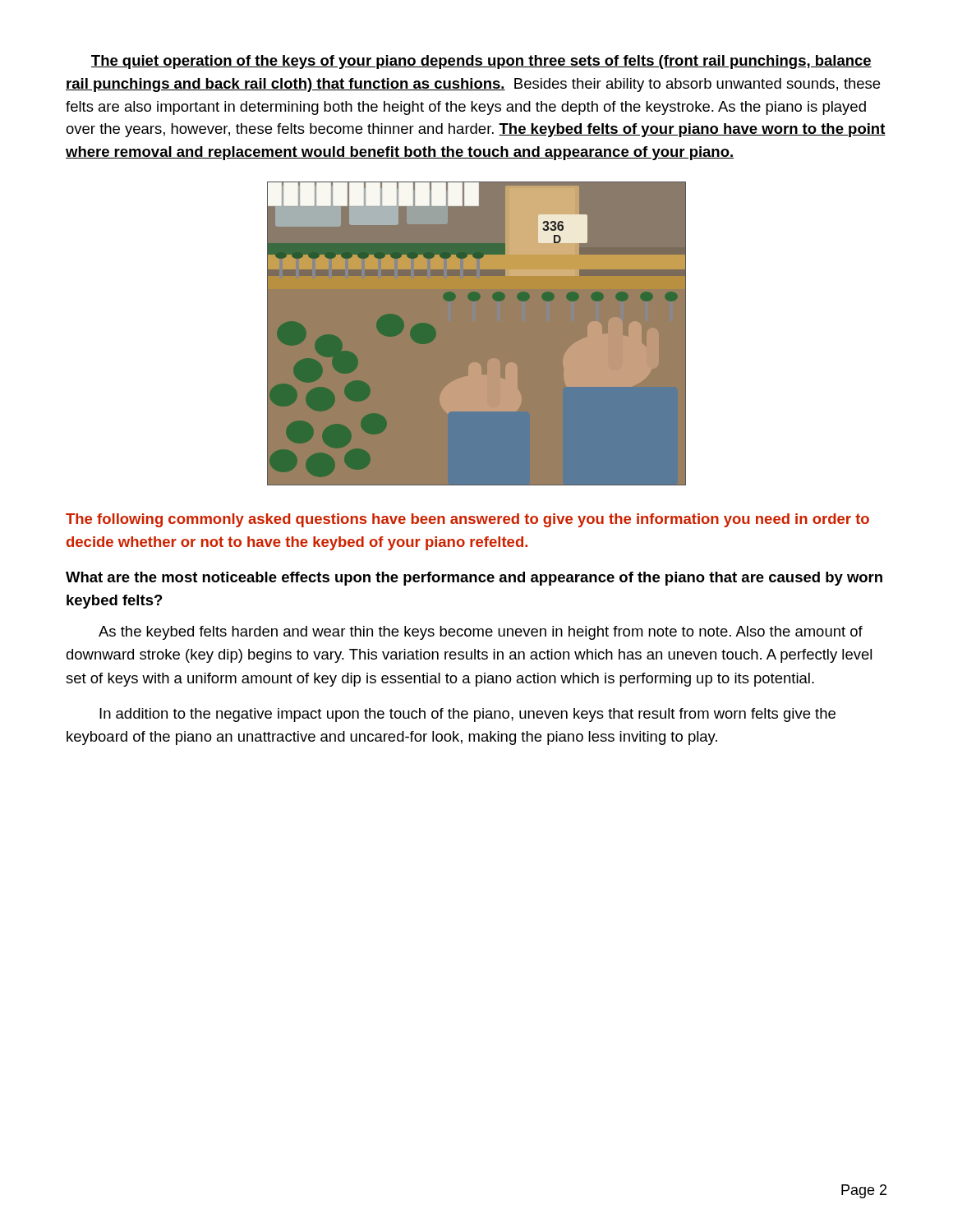Navigate to the element starting "What are the most noticeable effects upon the"
Image resolution: width=953 pixels, height=1232 pixels.
point(474,589)
